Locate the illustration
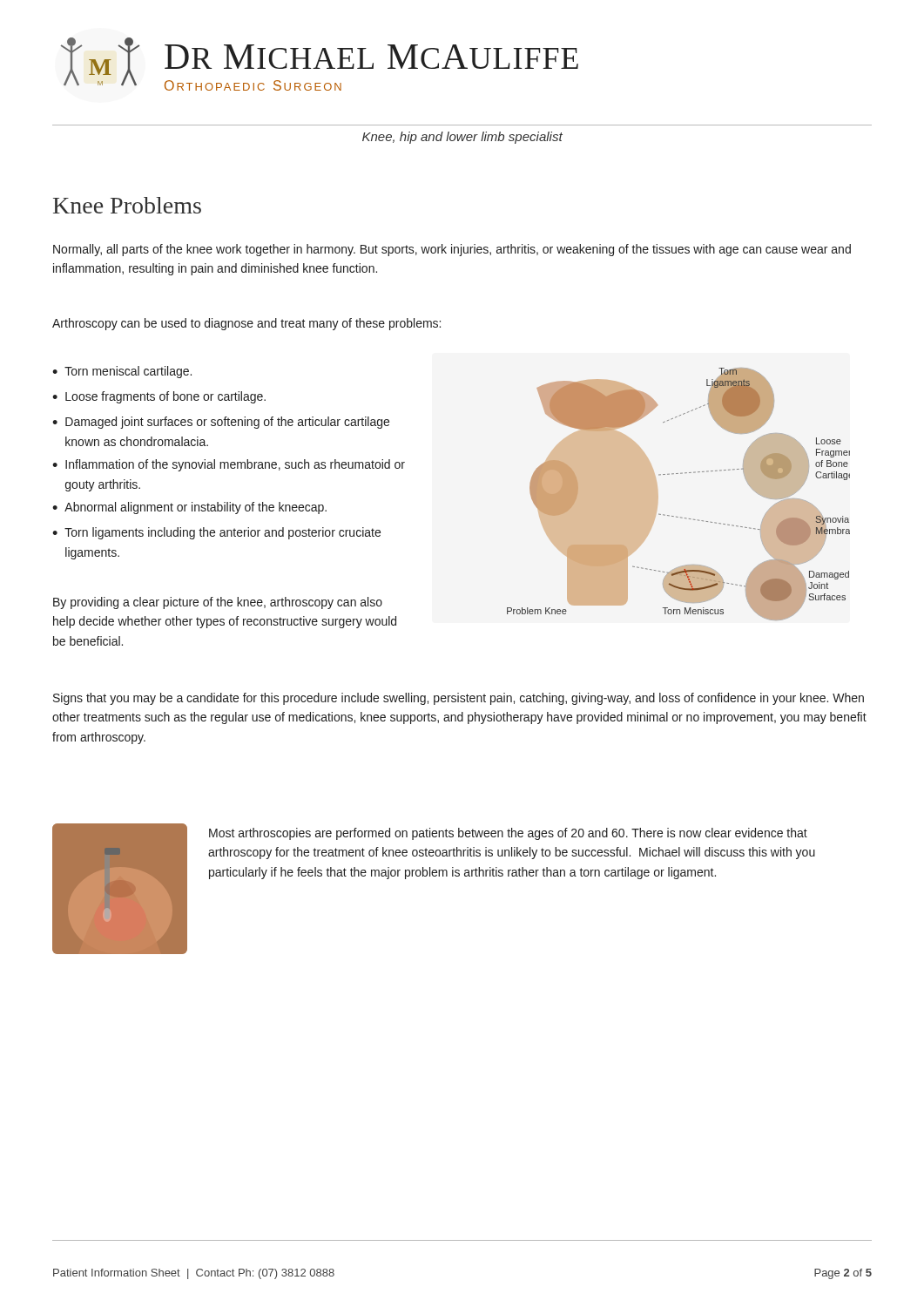The width and height of the screenshot is (924, 1307). (641, 488)
